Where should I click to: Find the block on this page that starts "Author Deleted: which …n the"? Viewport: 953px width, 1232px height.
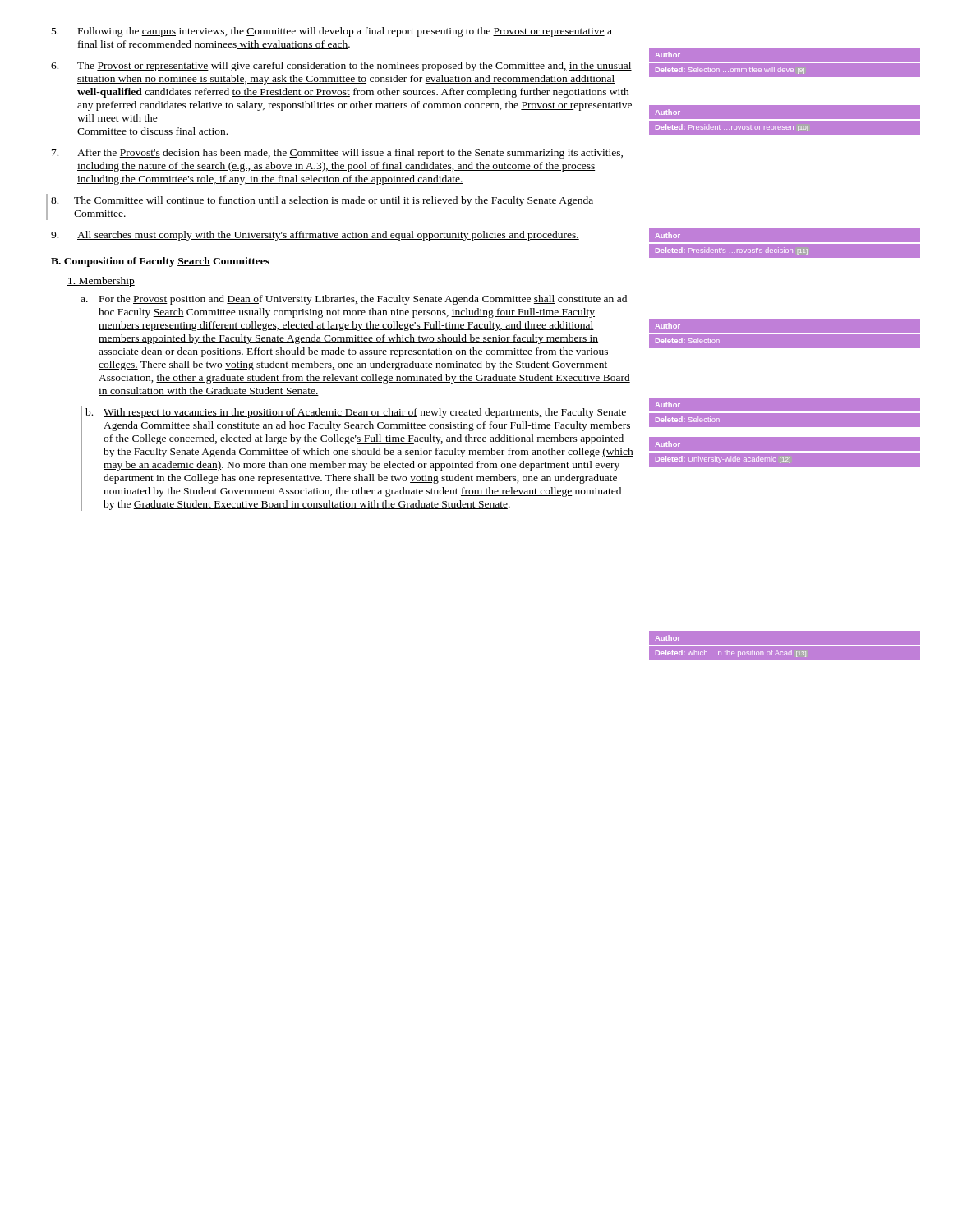785,646
